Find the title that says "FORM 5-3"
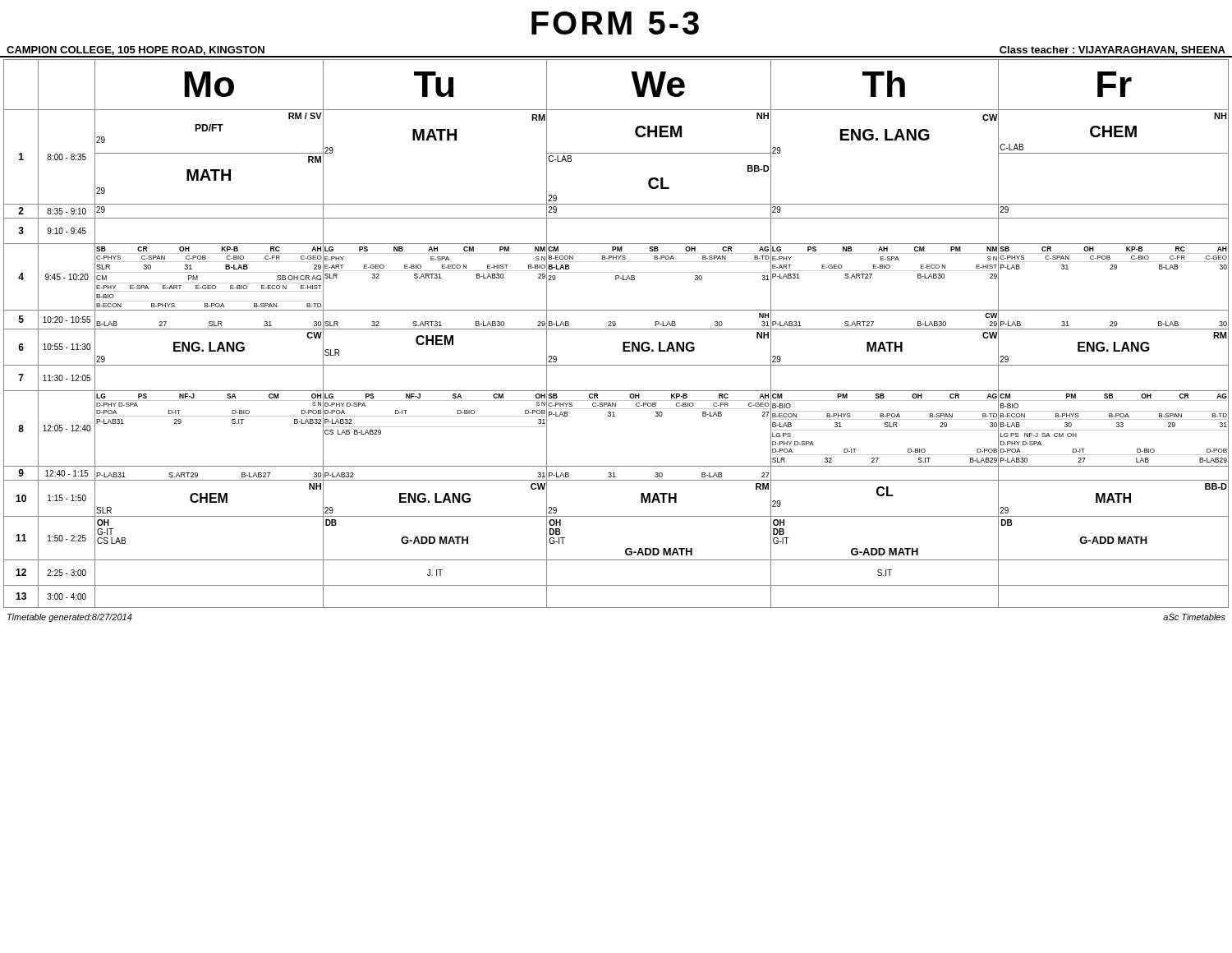The width and height of the screenshot is (1232, 953). pos(616,23)
